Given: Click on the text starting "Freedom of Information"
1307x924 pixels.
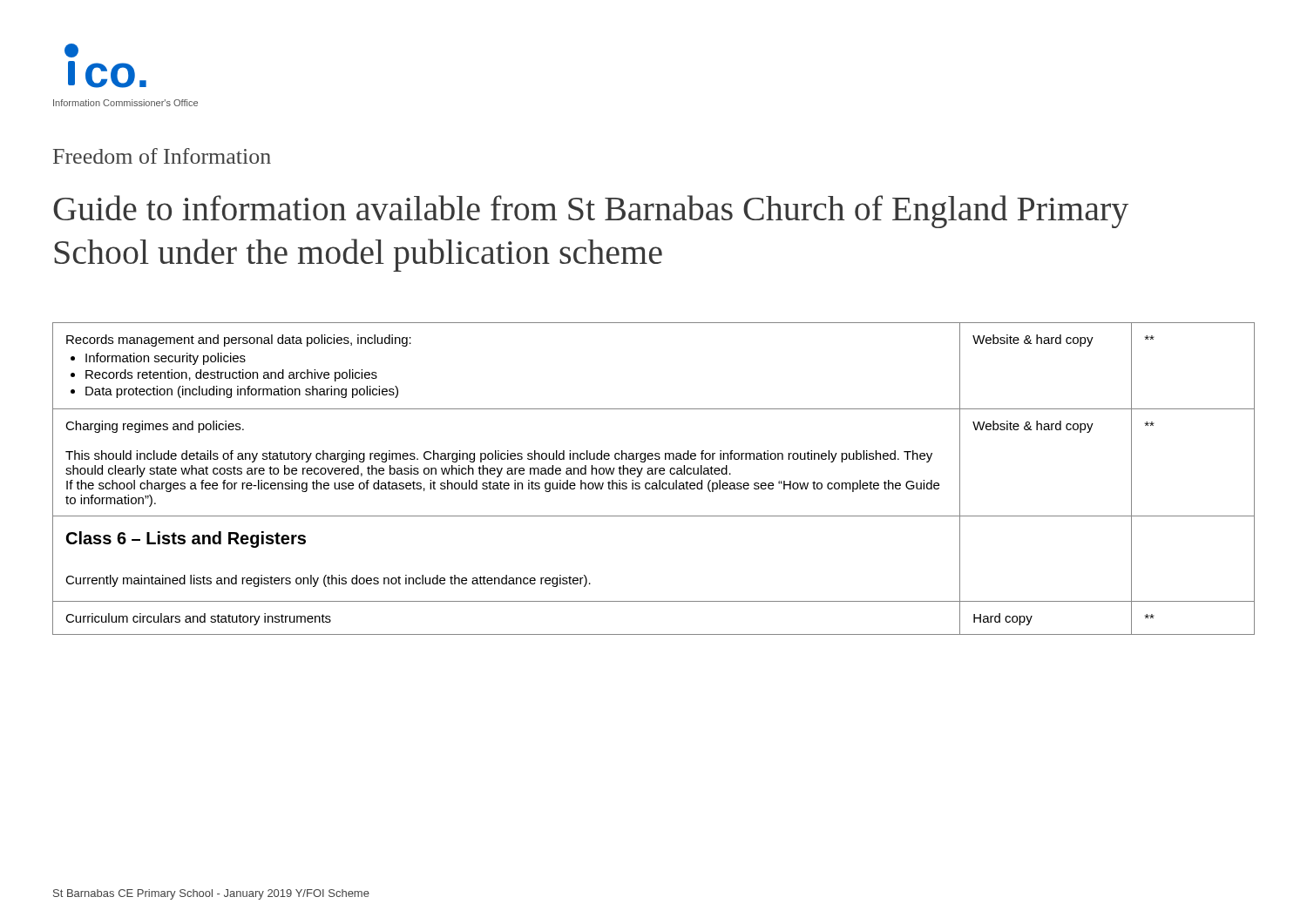Looking at the screenshot, I should pyautogui.click(x=162, y=156).
